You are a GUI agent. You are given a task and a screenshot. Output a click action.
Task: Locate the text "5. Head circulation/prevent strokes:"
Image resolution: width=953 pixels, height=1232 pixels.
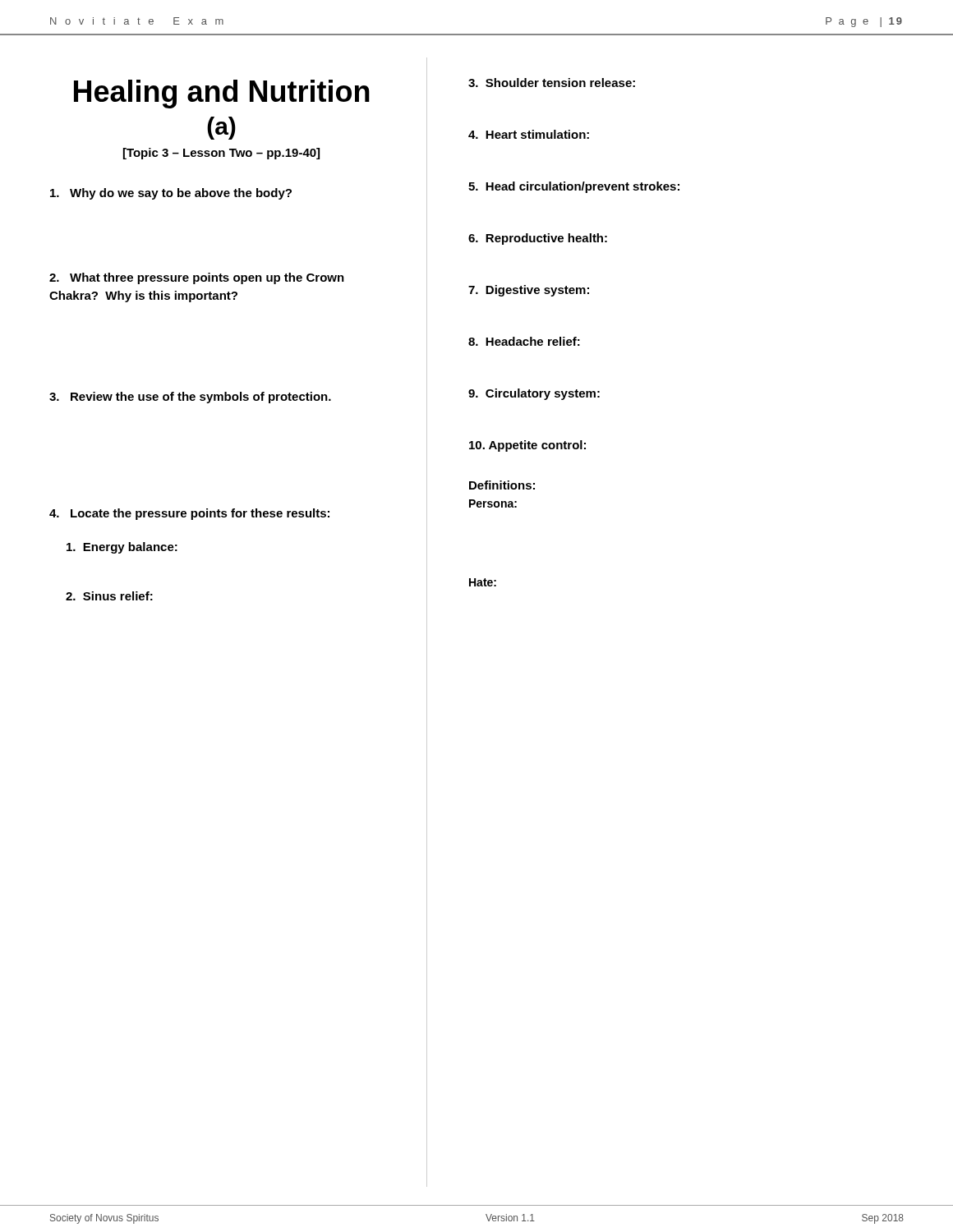[x=574, y=186]
